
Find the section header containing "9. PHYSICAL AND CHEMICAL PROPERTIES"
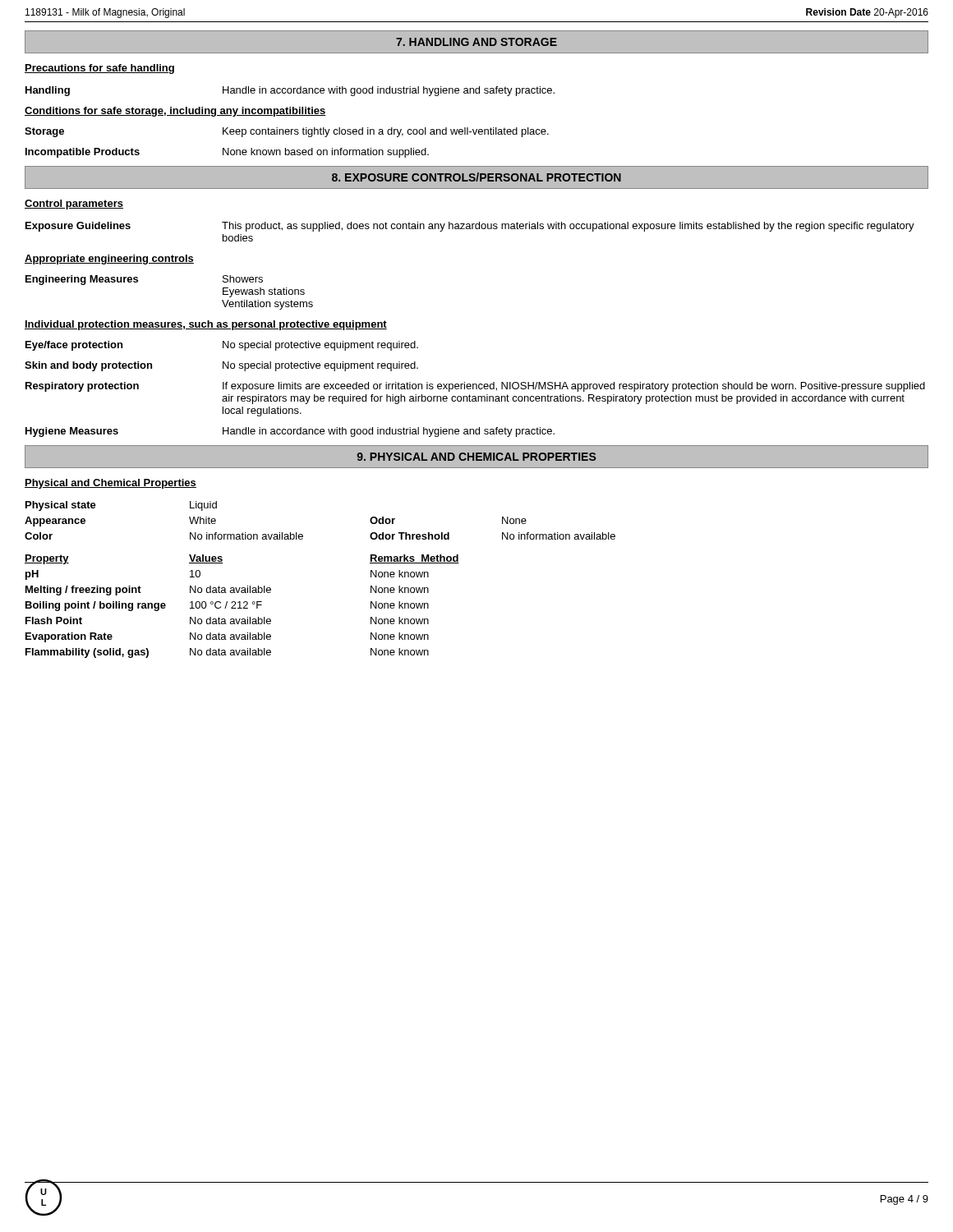[476, 457]
